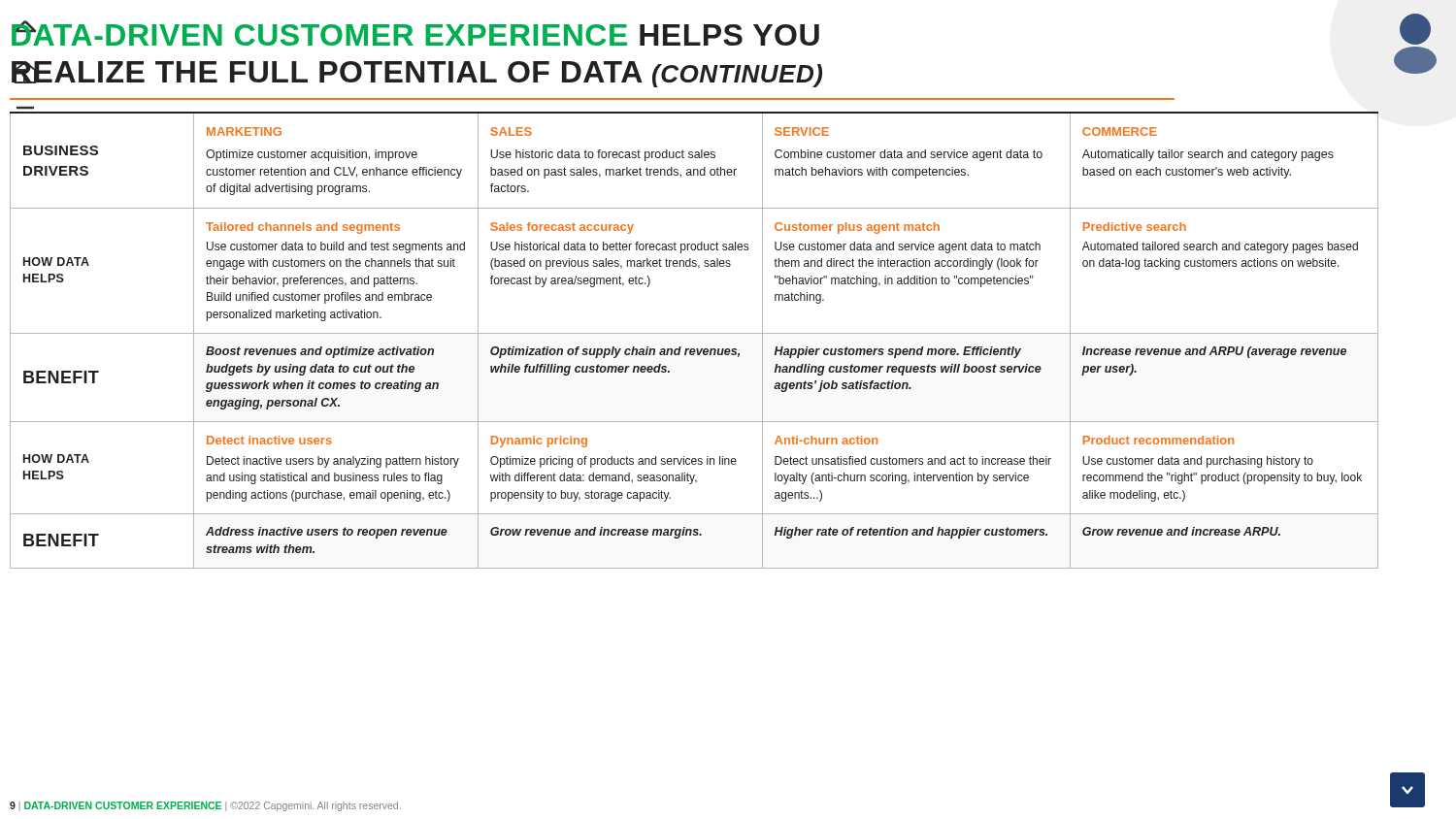Find the table
Viewport: 1456px width, 819px height.
click(x=694, y=340)
